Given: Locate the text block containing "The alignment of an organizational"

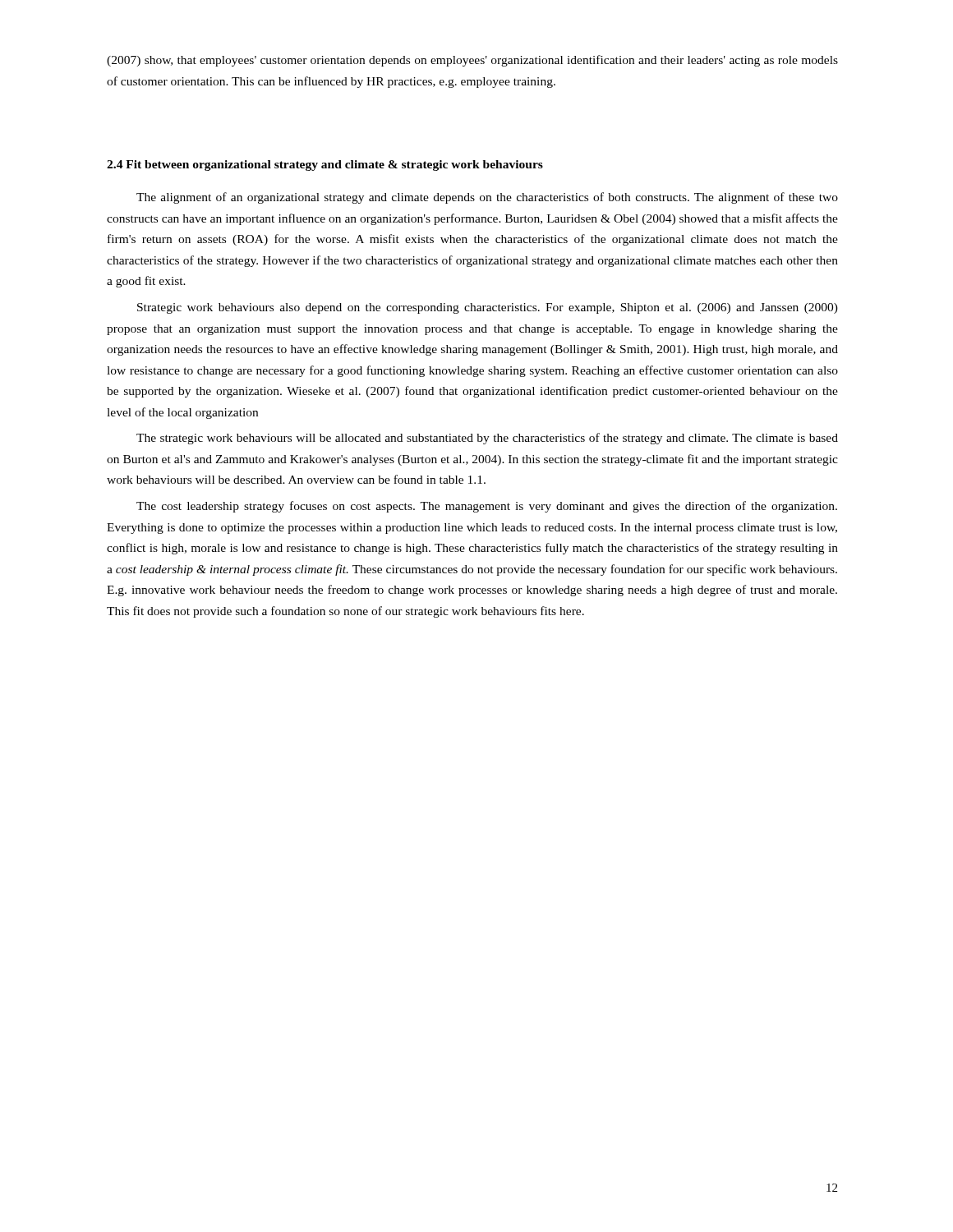Looking at the screenshot, I should (x=472, y=239).
